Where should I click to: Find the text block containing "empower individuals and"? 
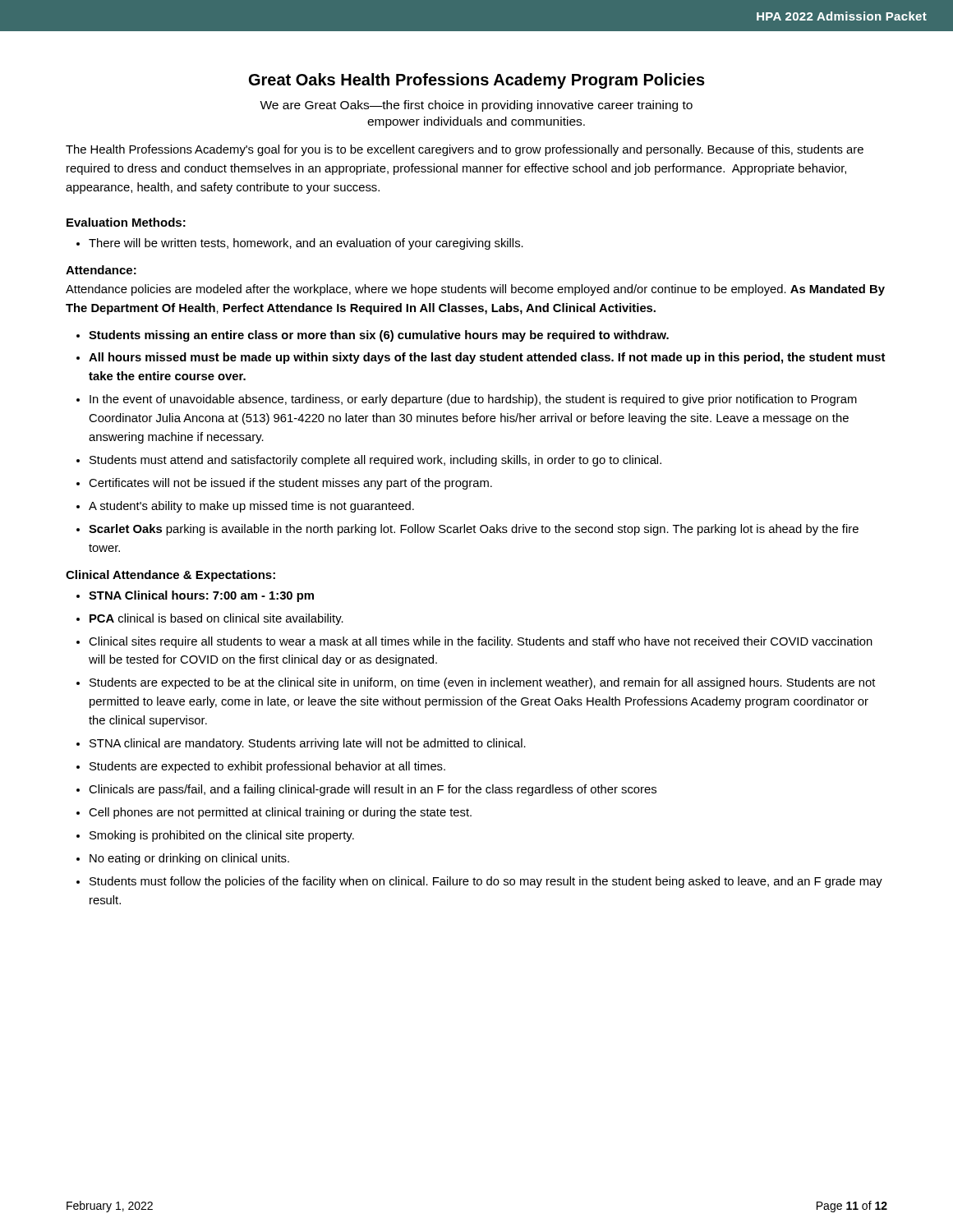point(476,121)
